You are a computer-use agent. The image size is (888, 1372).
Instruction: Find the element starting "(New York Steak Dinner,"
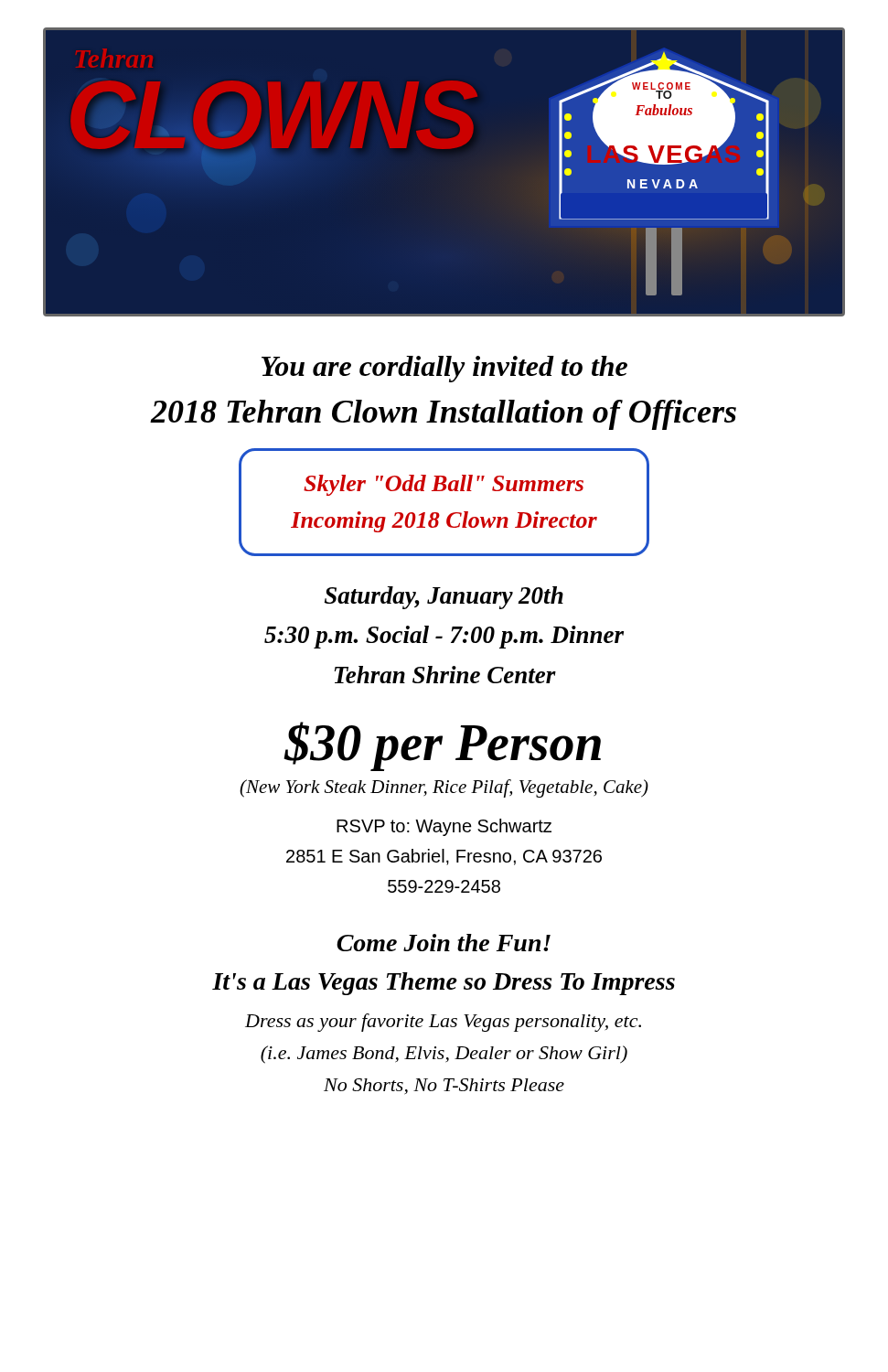(444, 787)
